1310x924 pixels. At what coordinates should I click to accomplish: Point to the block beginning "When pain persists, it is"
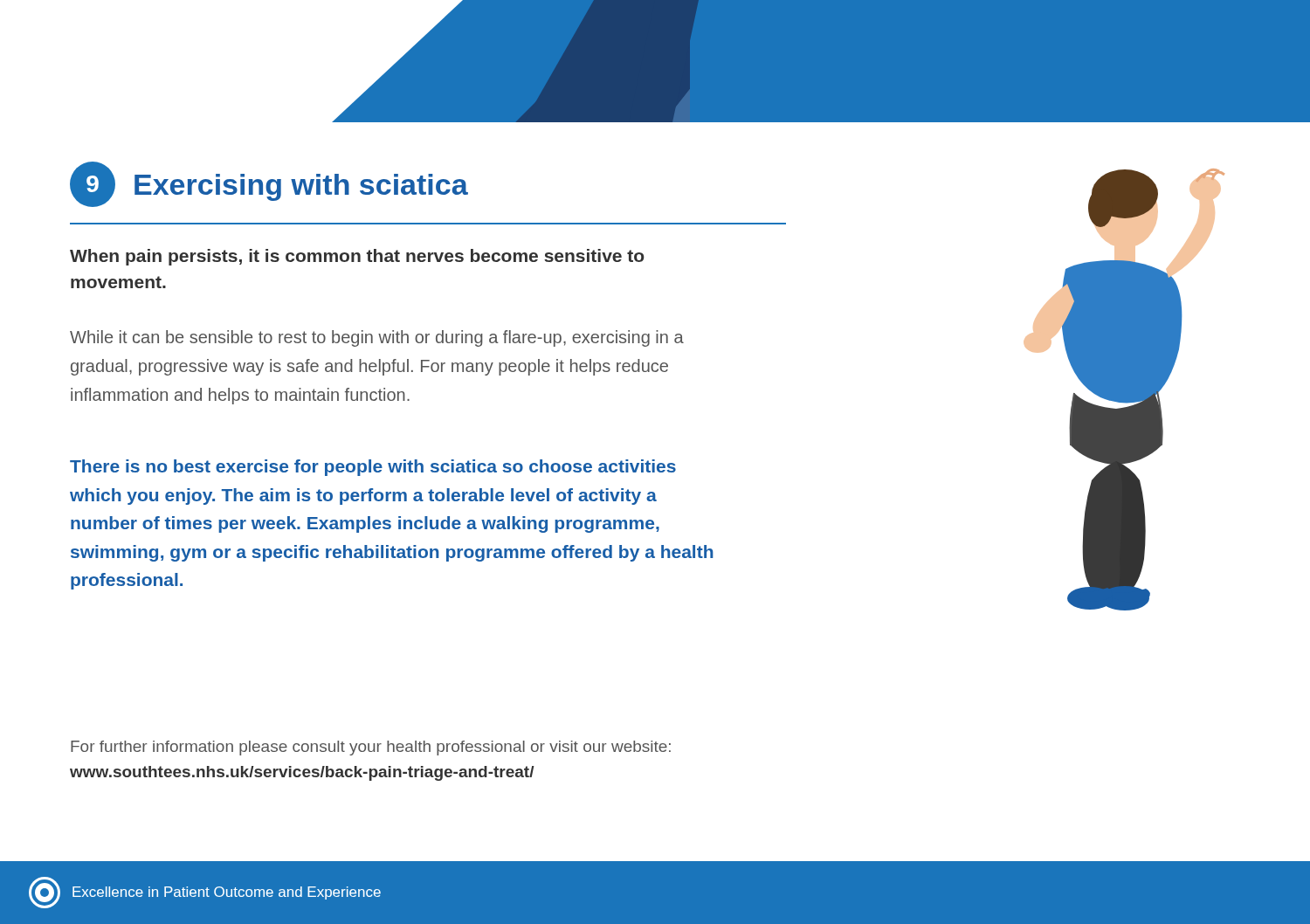click(x=357, y=269)
